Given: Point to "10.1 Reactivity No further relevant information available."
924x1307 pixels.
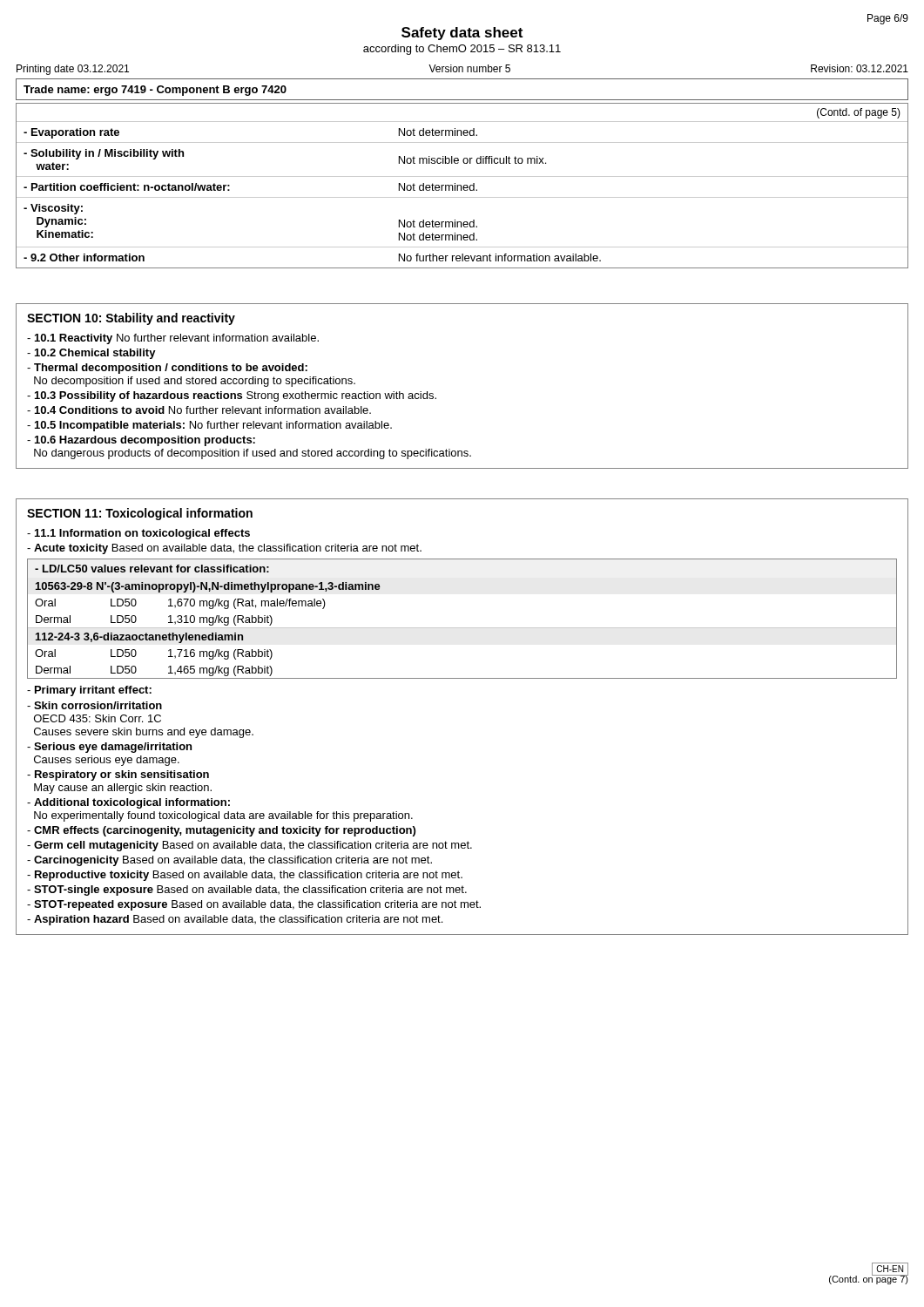Looking at the screenshot, I should [x=173, y=338].
